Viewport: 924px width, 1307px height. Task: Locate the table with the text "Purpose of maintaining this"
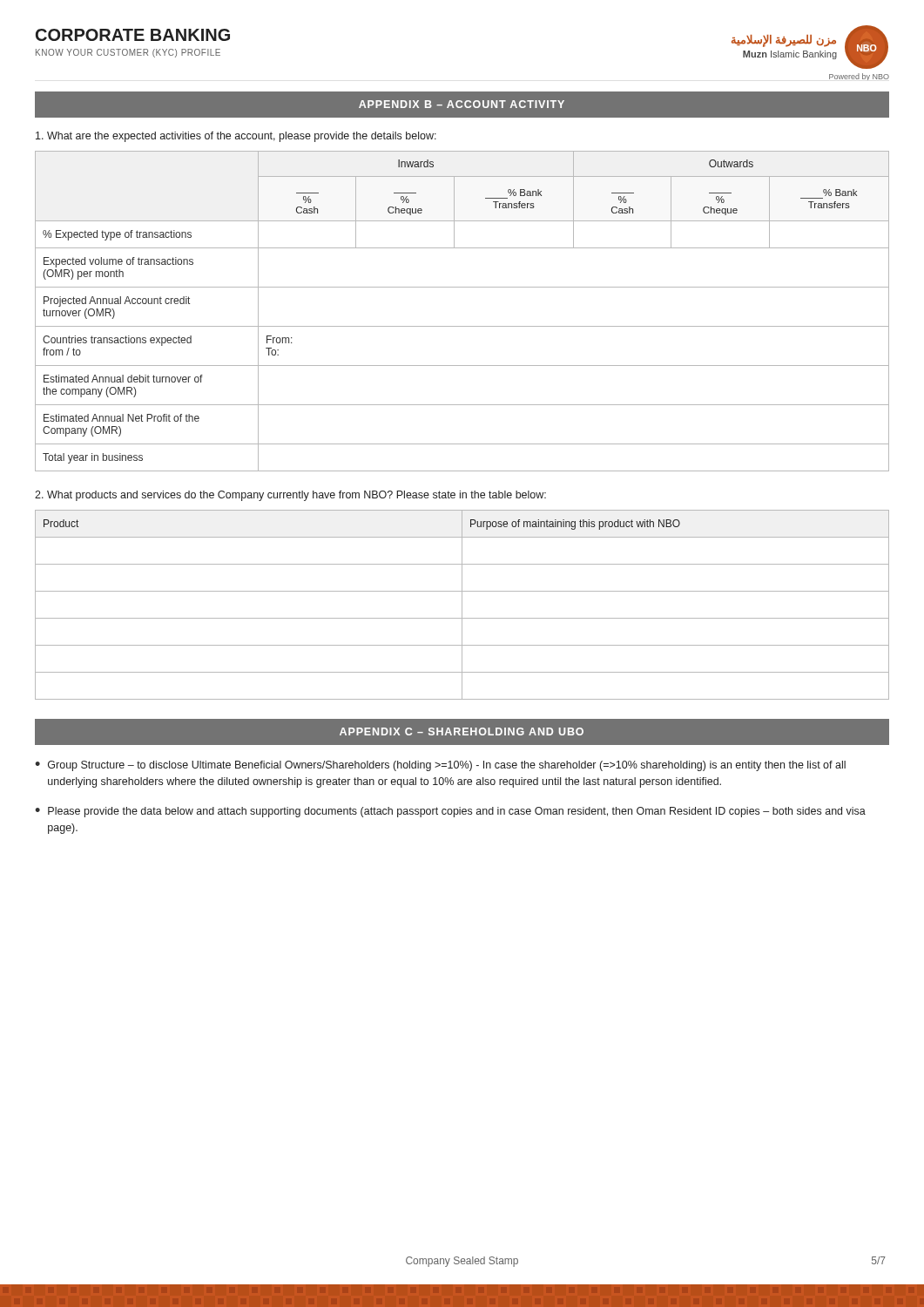click(x=462, y=605)
